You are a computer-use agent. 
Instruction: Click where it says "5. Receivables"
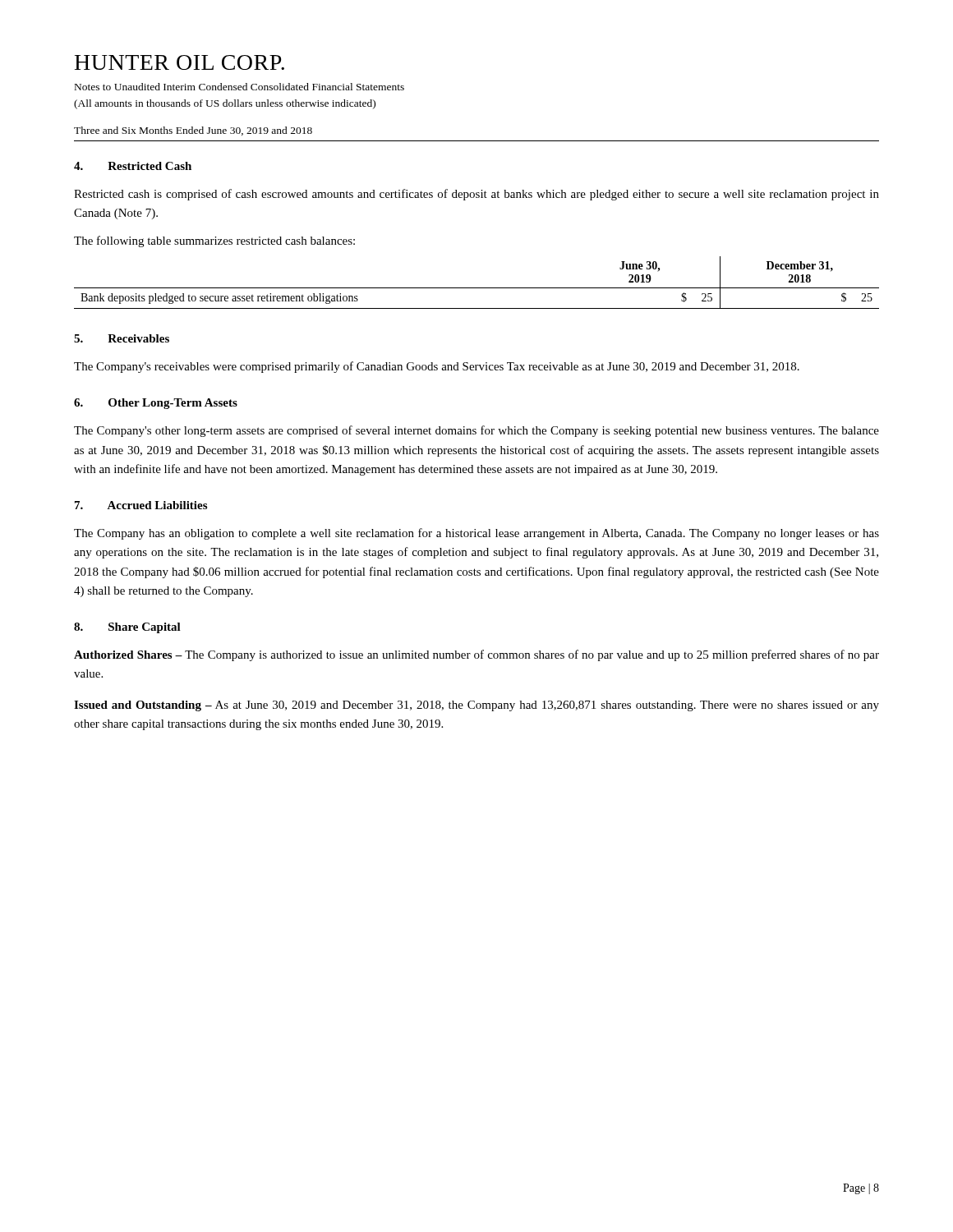(122, 338)
